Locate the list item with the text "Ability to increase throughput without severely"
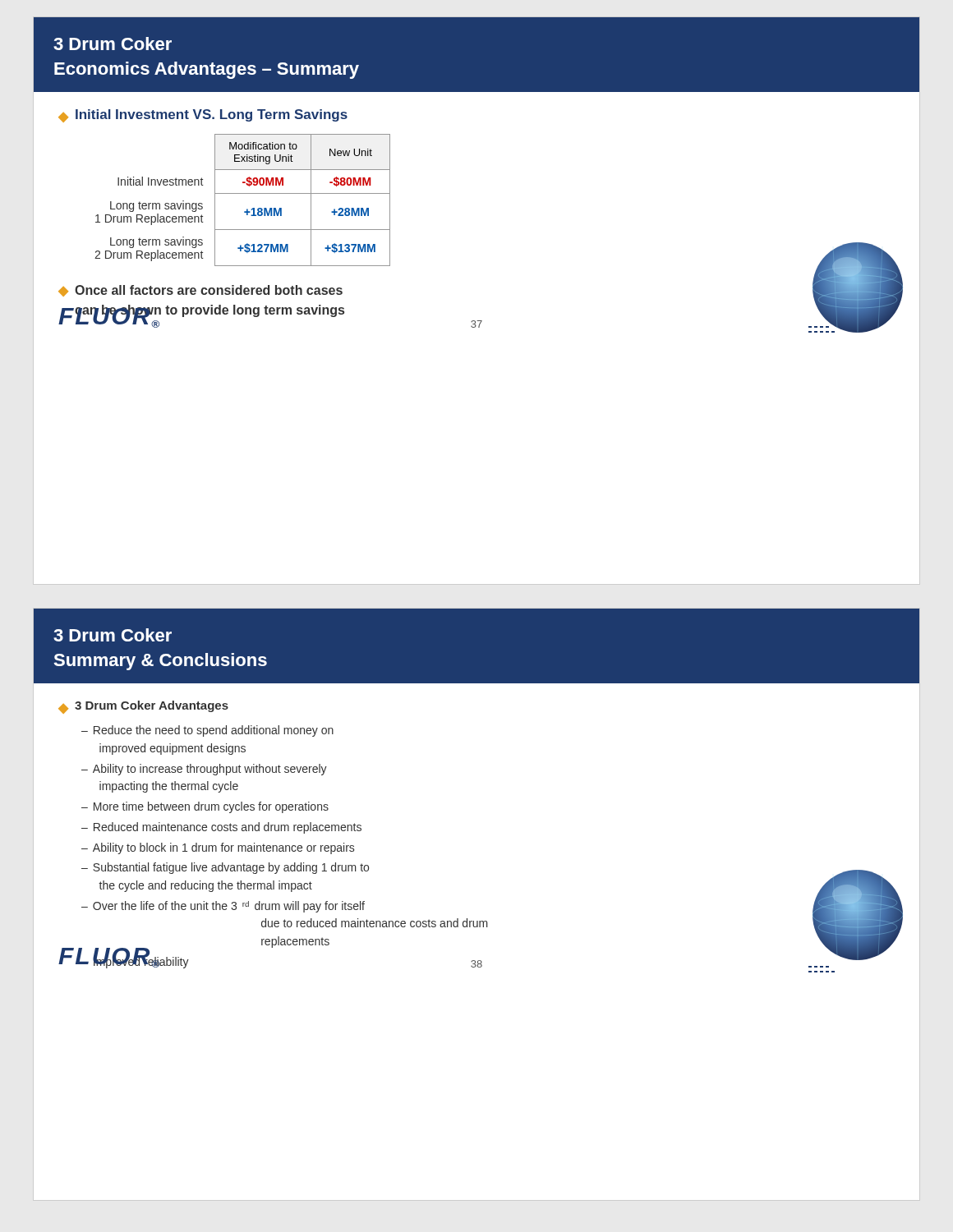This screenshot has width=953, height=1232. click(x=210, y=777)
